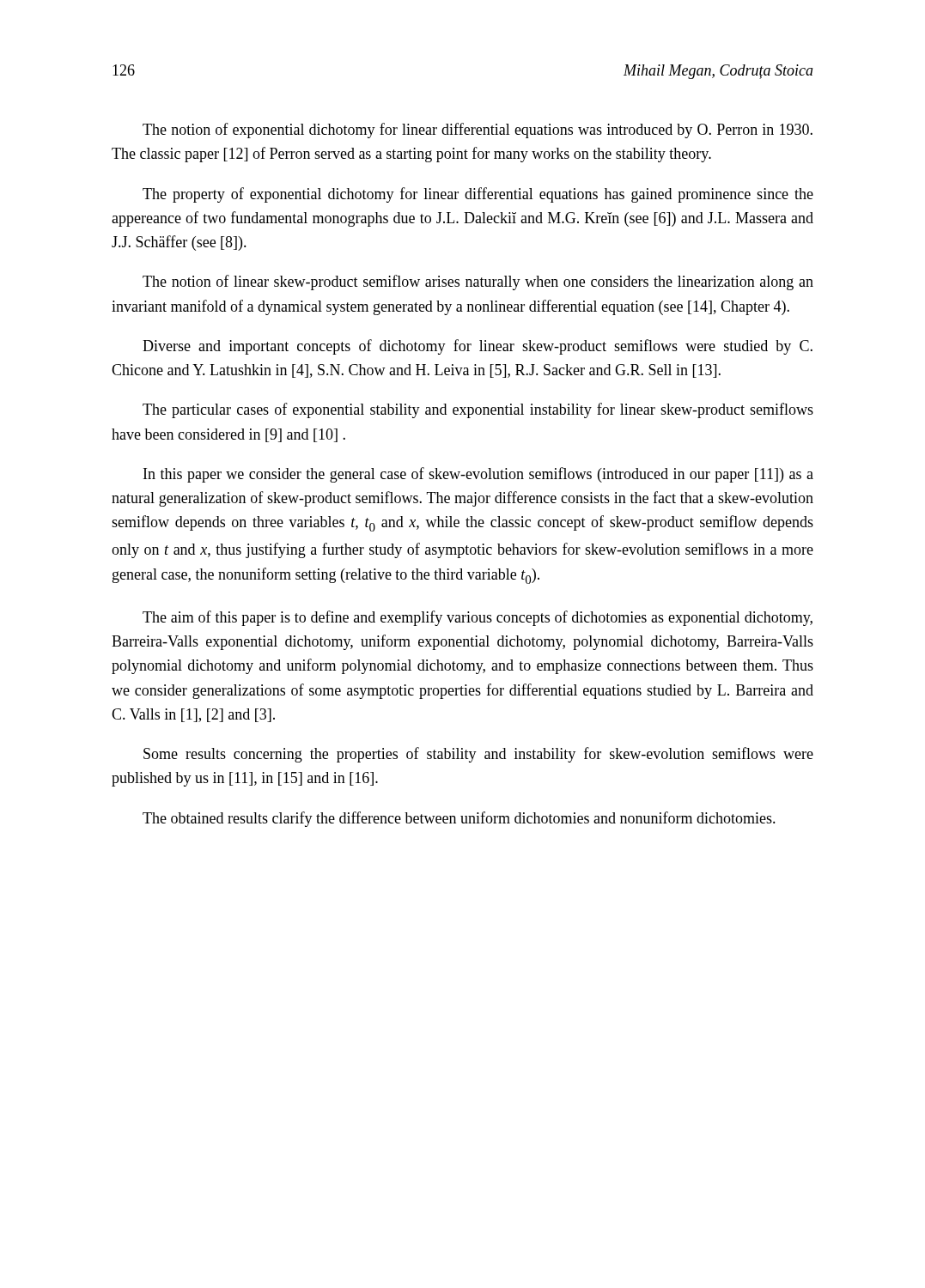
Task: Select the text block with the text "Some results concerning"
Action: [462, 766]
